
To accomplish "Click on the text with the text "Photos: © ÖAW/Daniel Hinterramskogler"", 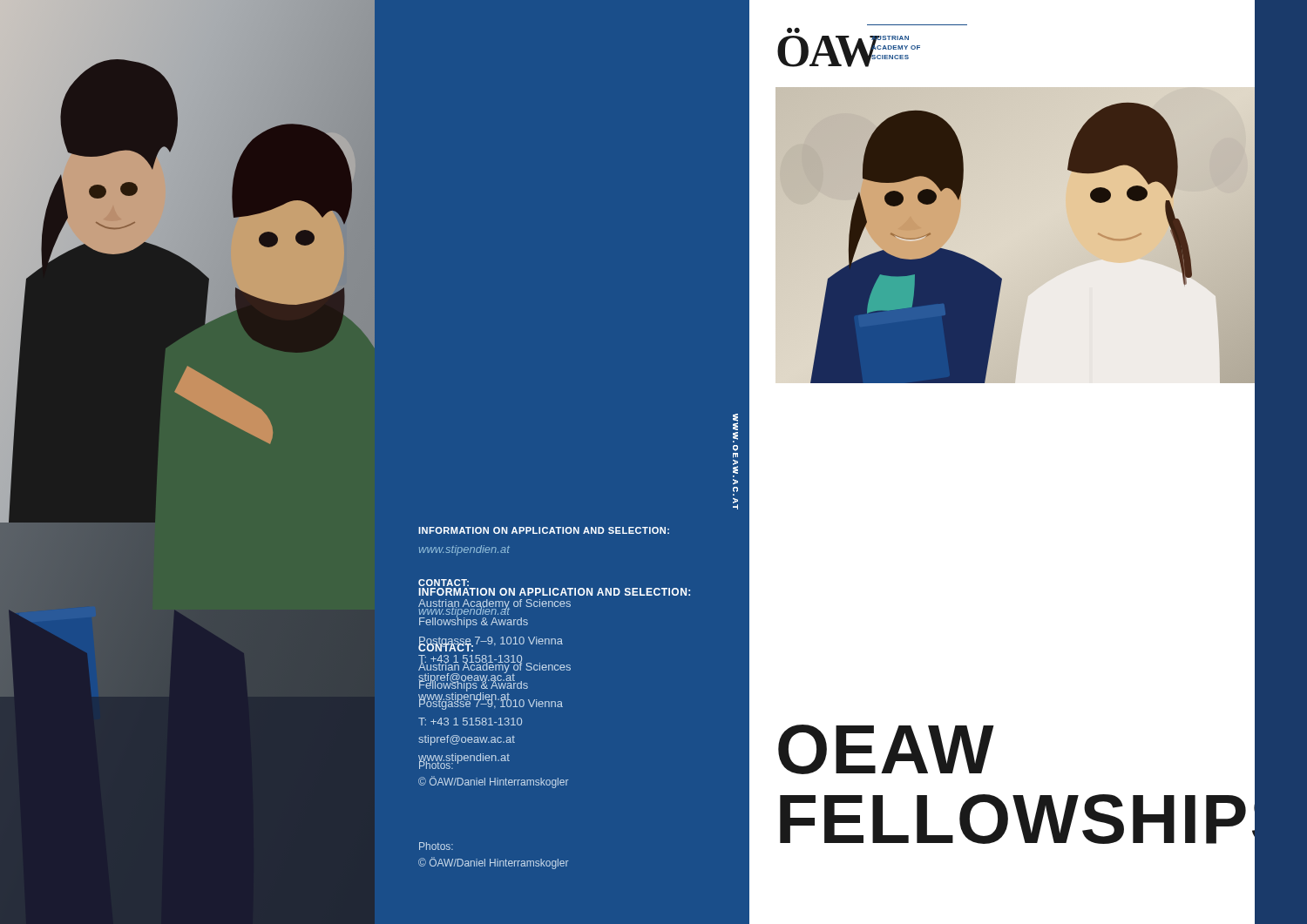I will (566, 774).
